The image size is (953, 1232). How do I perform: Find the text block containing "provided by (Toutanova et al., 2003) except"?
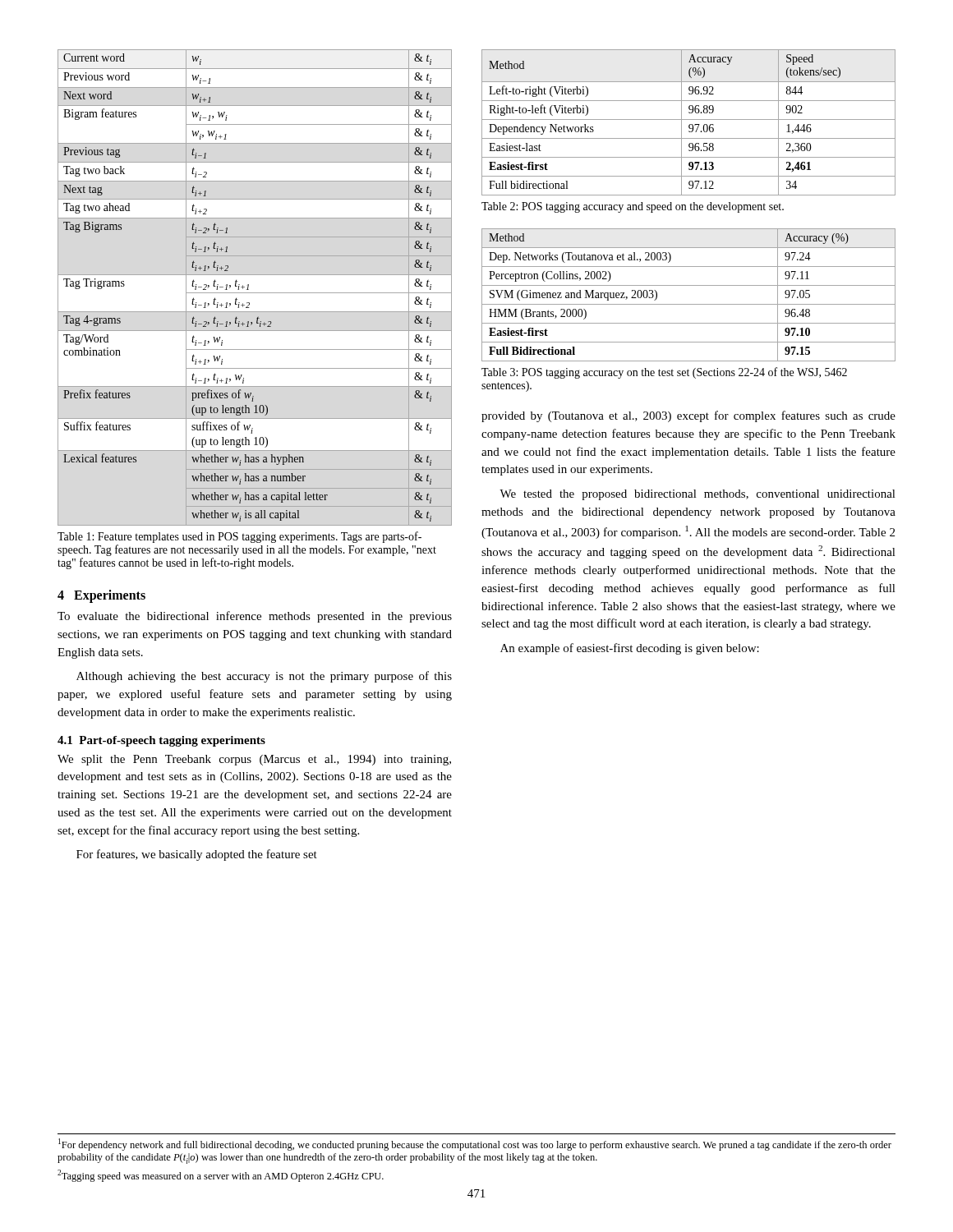[688, 442]
